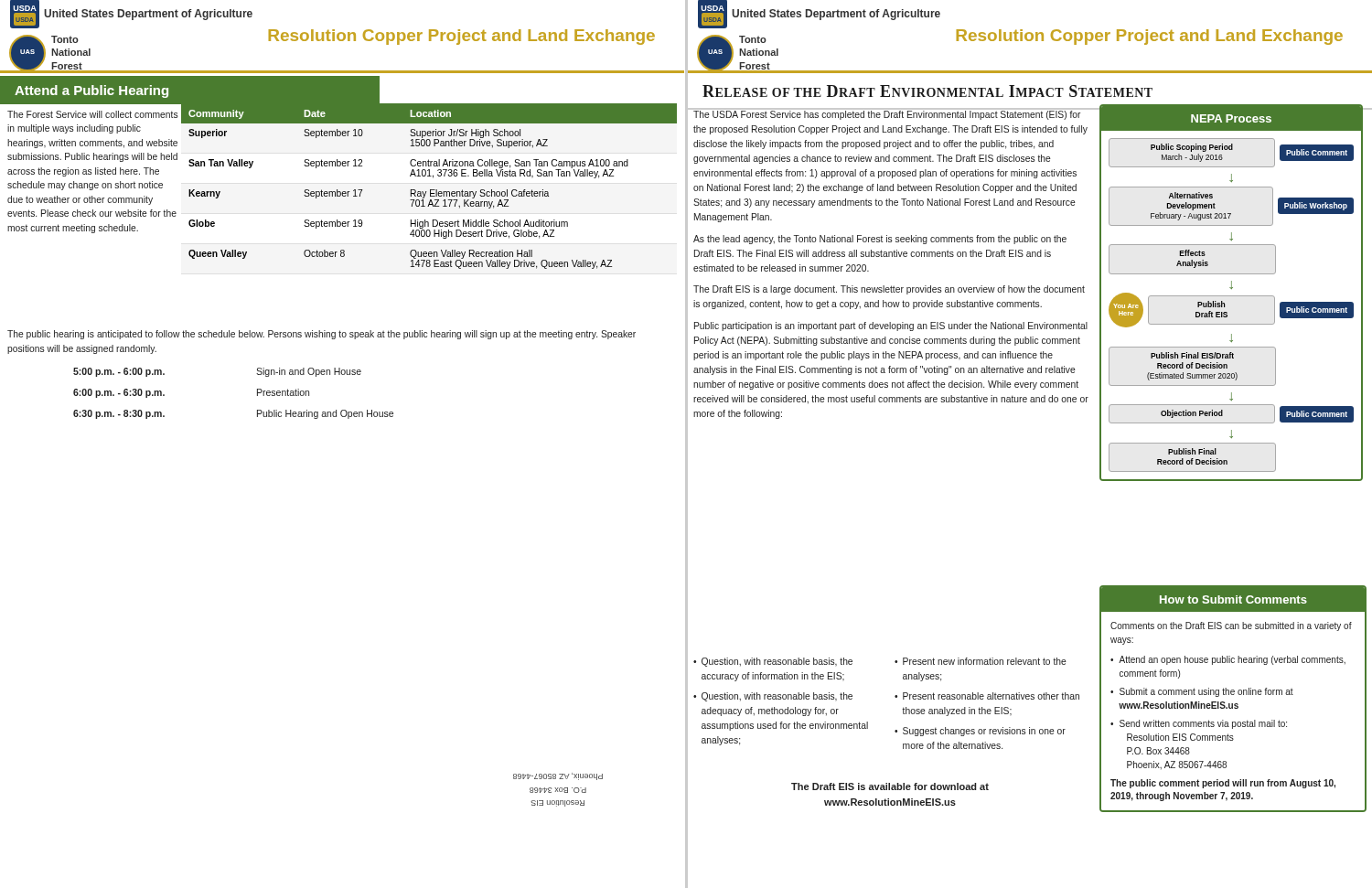Locate the list item that reads "• Attend an open house public hearing (verbal"
Image resolution: width=1372 pixels, height=888 pixels.
1233,667
